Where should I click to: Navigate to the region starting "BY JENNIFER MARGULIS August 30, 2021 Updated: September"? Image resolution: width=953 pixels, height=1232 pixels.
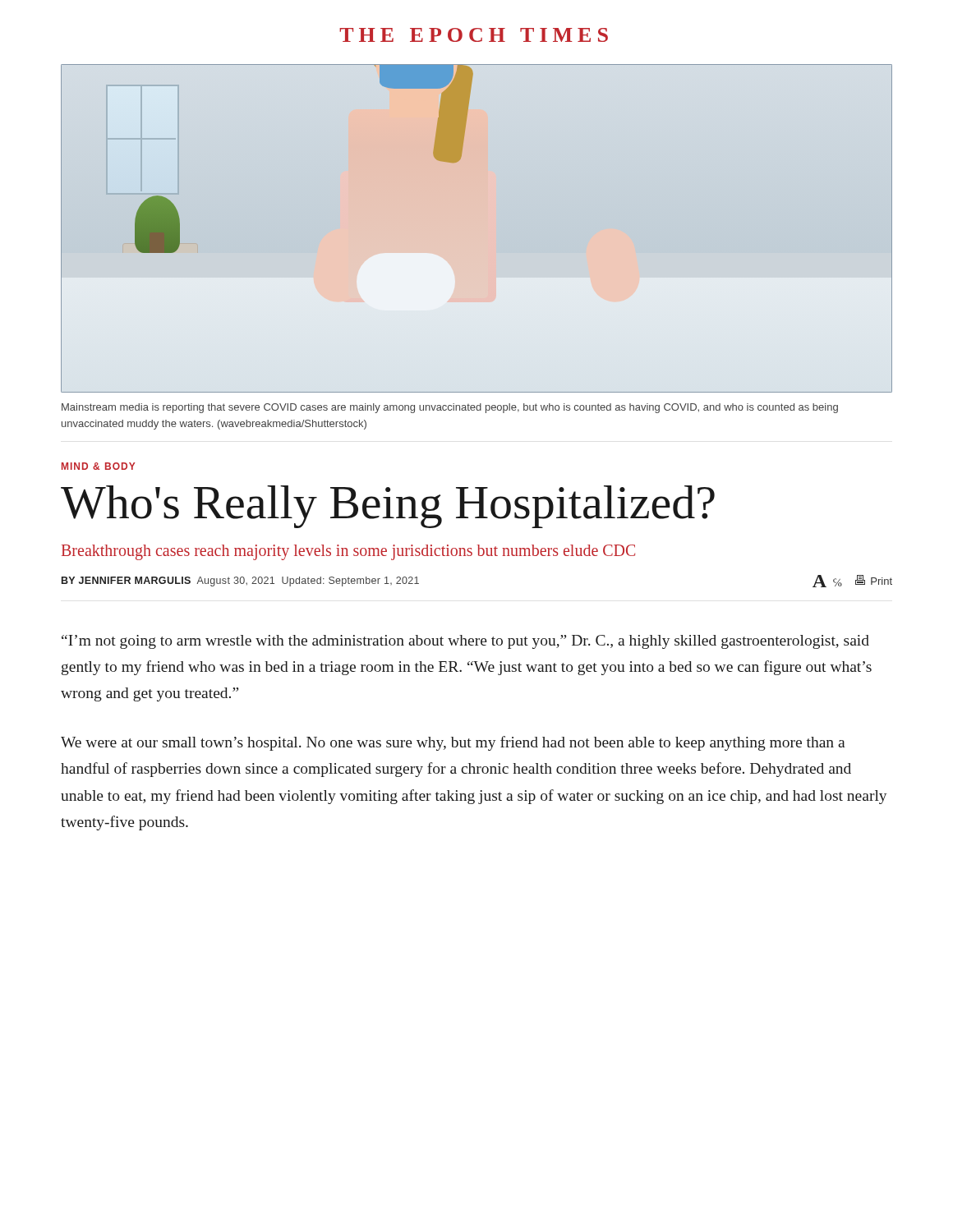point(239,580)
